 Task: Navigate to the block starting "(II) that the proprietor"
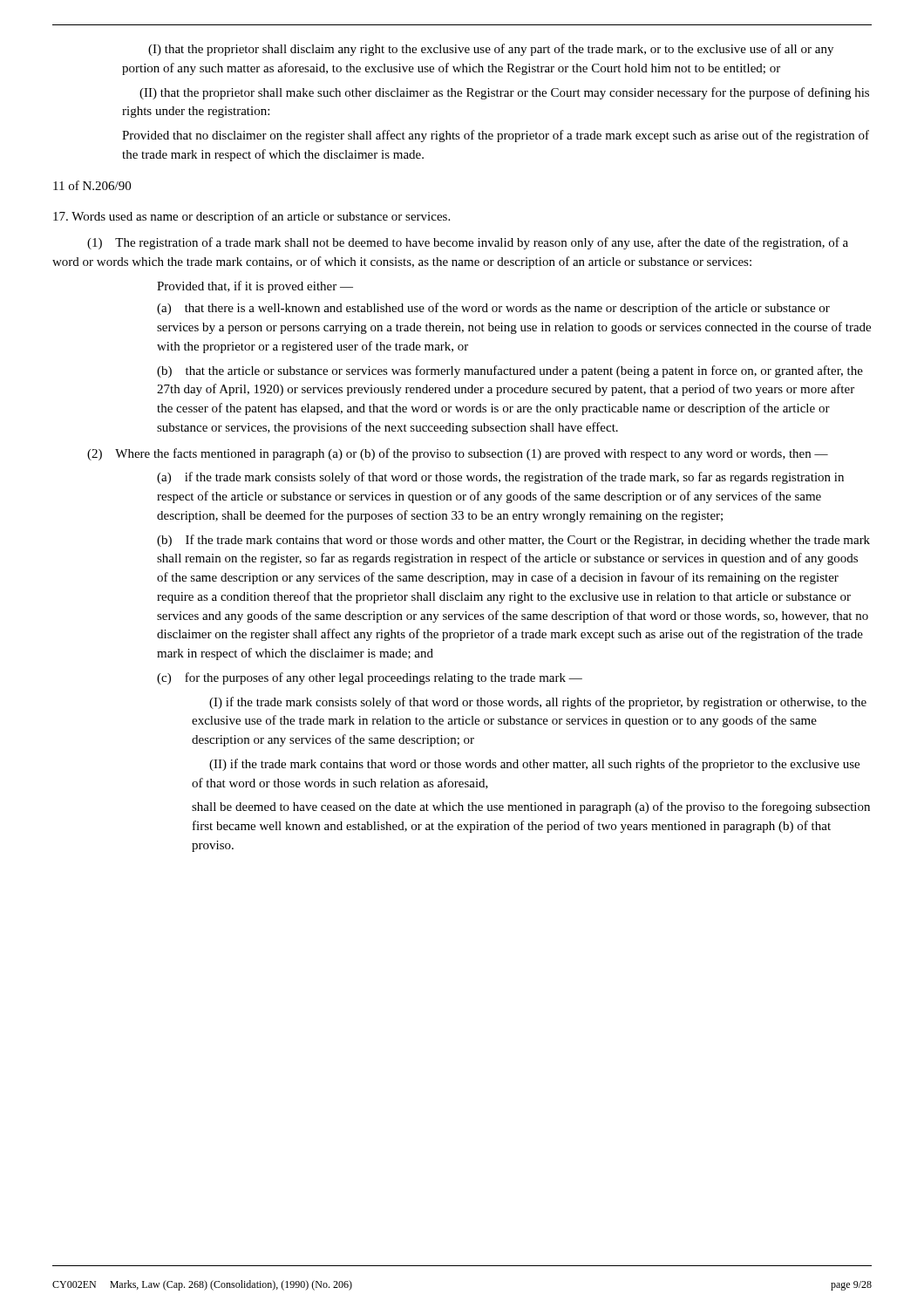click(x=497, y=124)
